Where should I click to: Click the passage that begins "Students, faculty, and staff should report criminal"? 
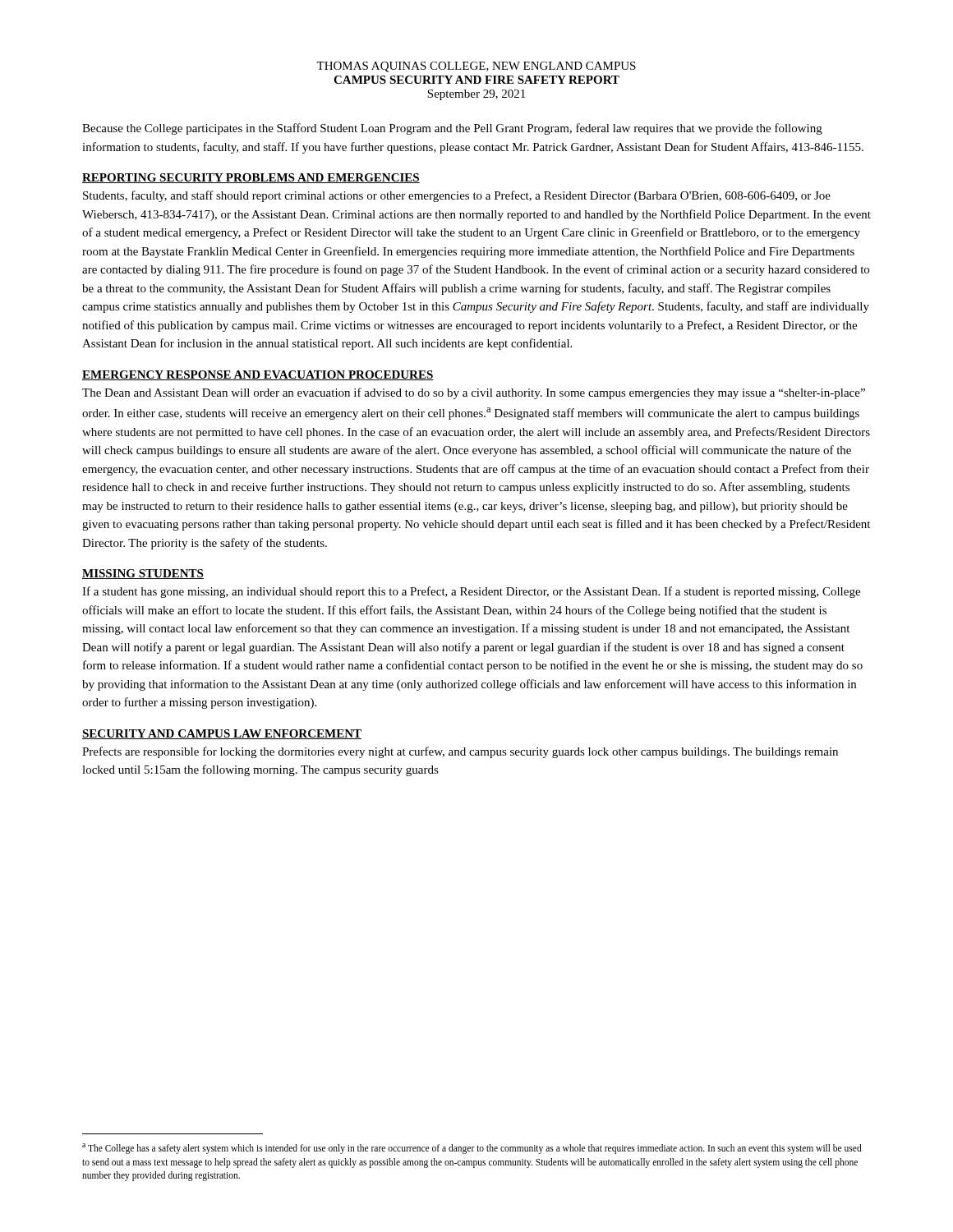coord(476,269)
